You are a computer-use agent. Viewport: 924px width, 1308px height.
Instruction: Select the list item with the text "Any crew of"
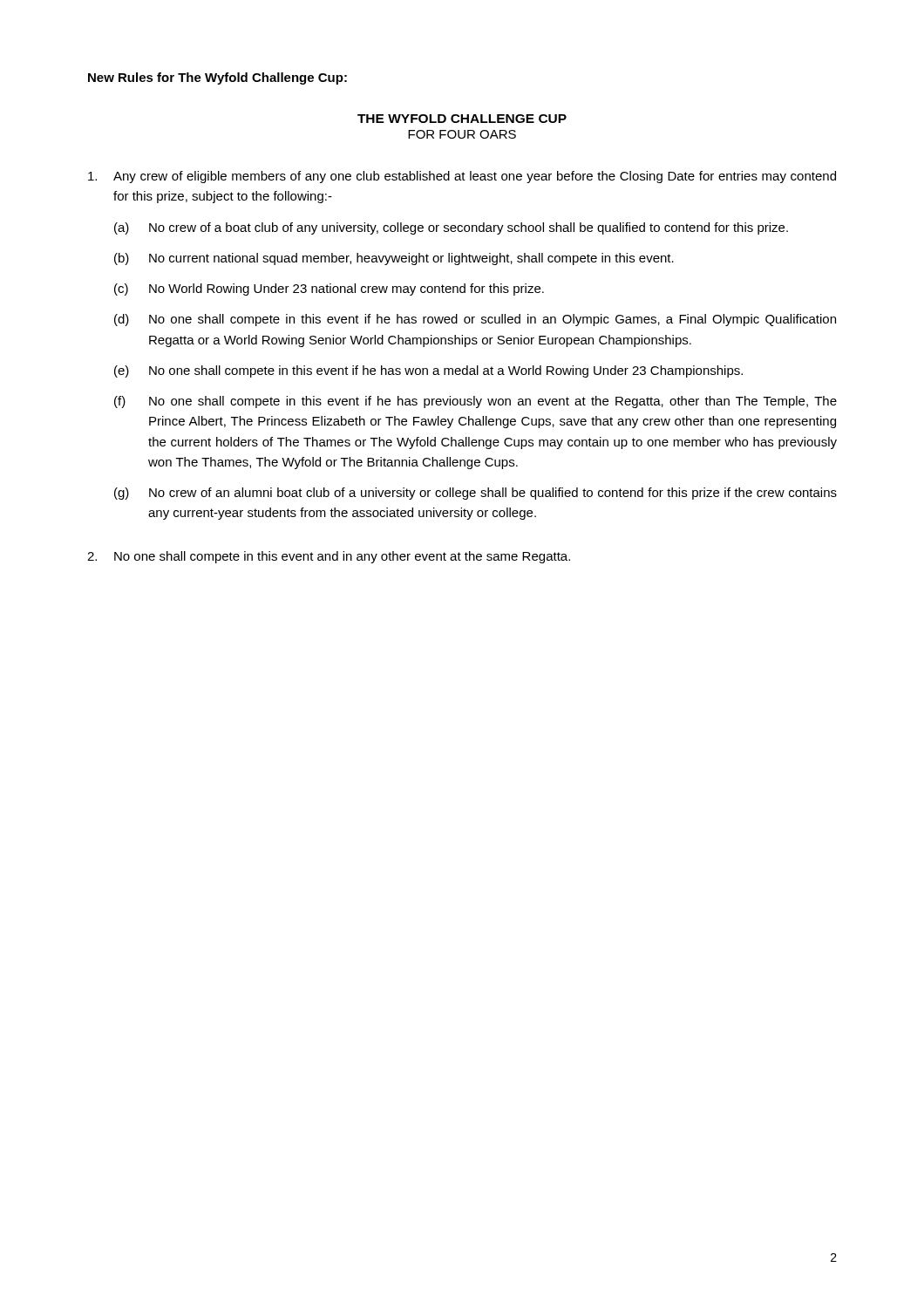[462, 349]
